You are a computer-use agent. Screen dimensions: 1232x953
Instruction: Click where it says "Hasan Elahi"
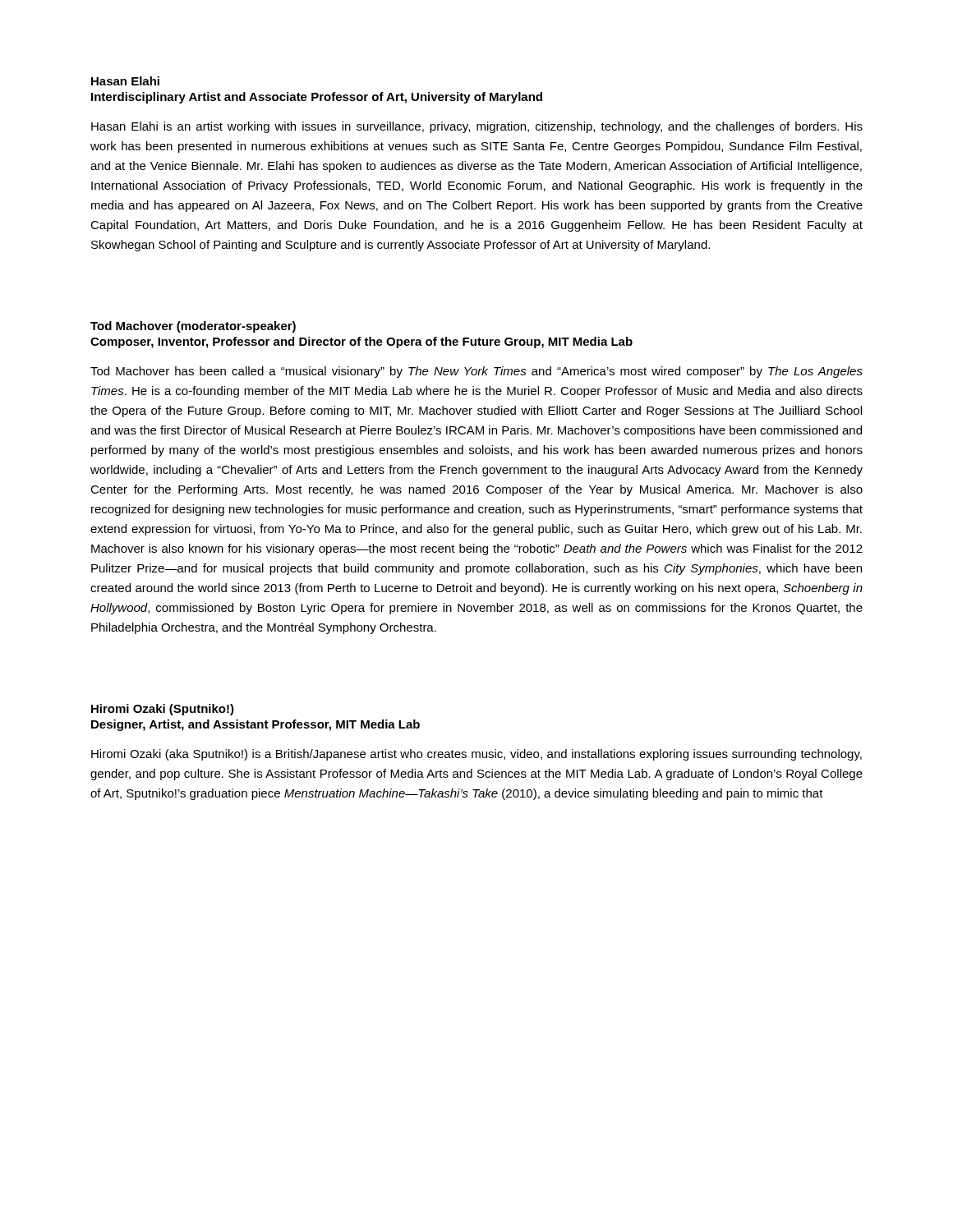click(x=125, y=81)
